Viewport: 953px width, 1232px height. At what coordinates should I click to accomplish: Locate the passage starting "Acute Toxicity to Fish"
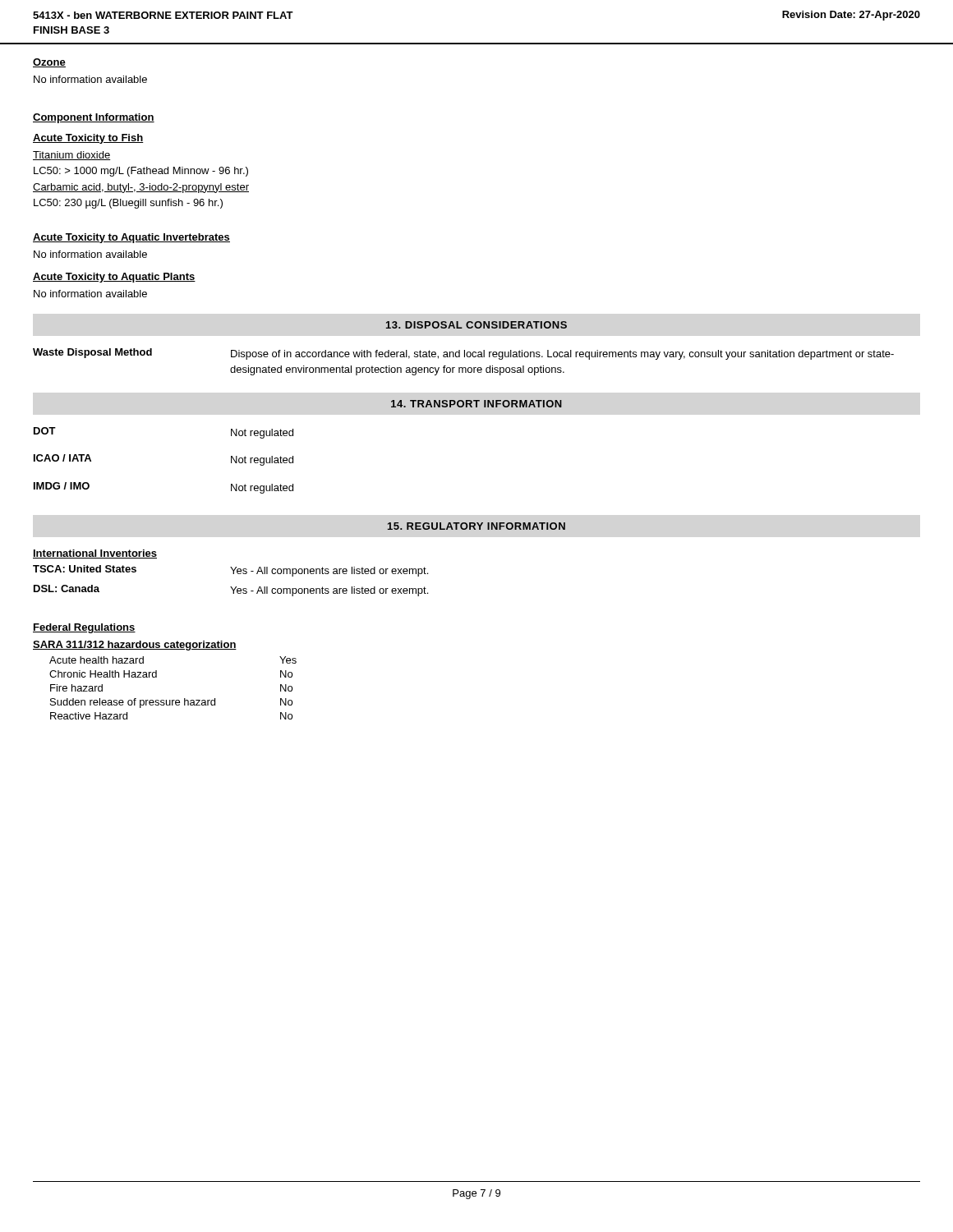[88, 137]
